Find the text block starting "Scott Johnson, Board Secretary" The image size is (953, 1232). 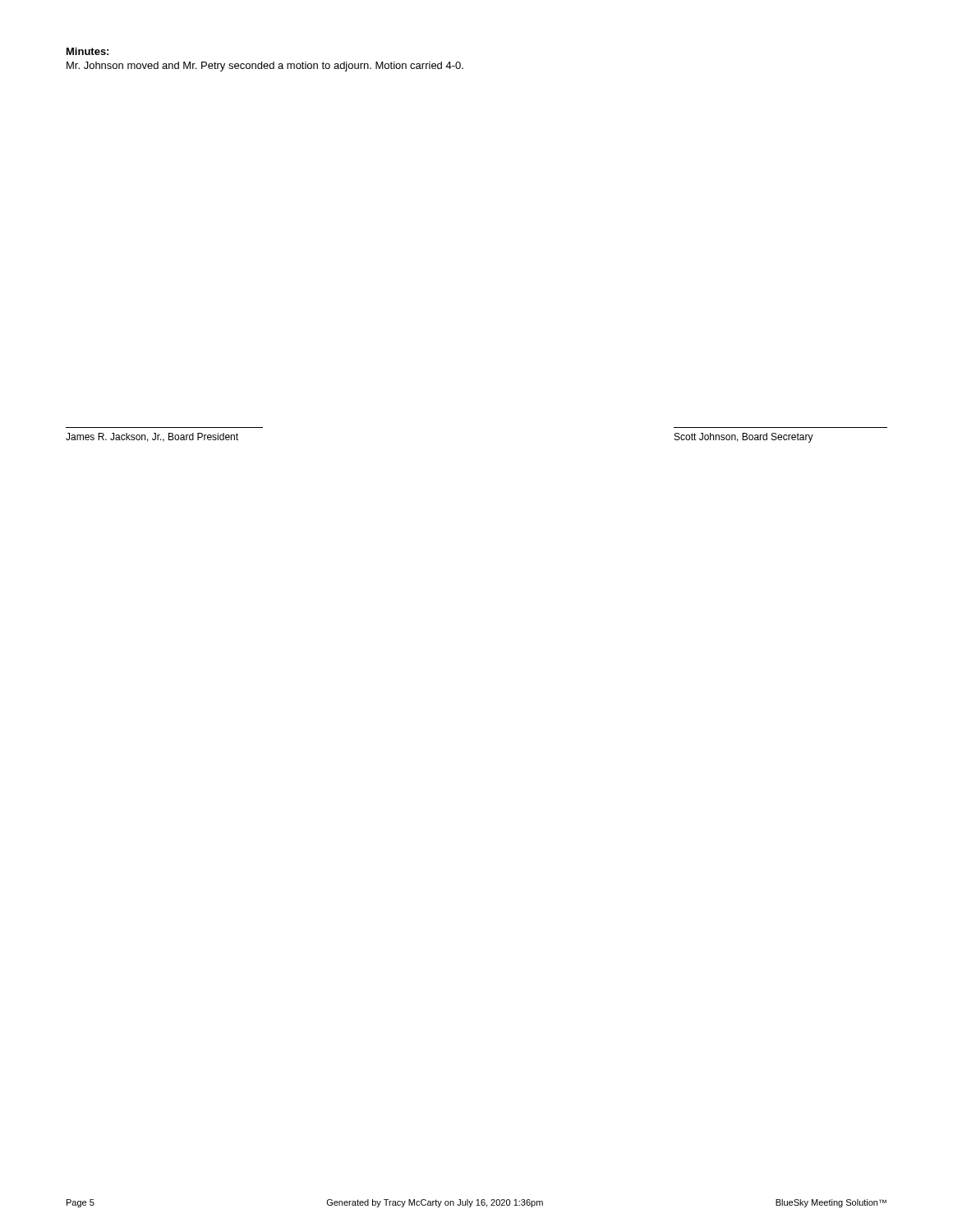tap(780, 435)
